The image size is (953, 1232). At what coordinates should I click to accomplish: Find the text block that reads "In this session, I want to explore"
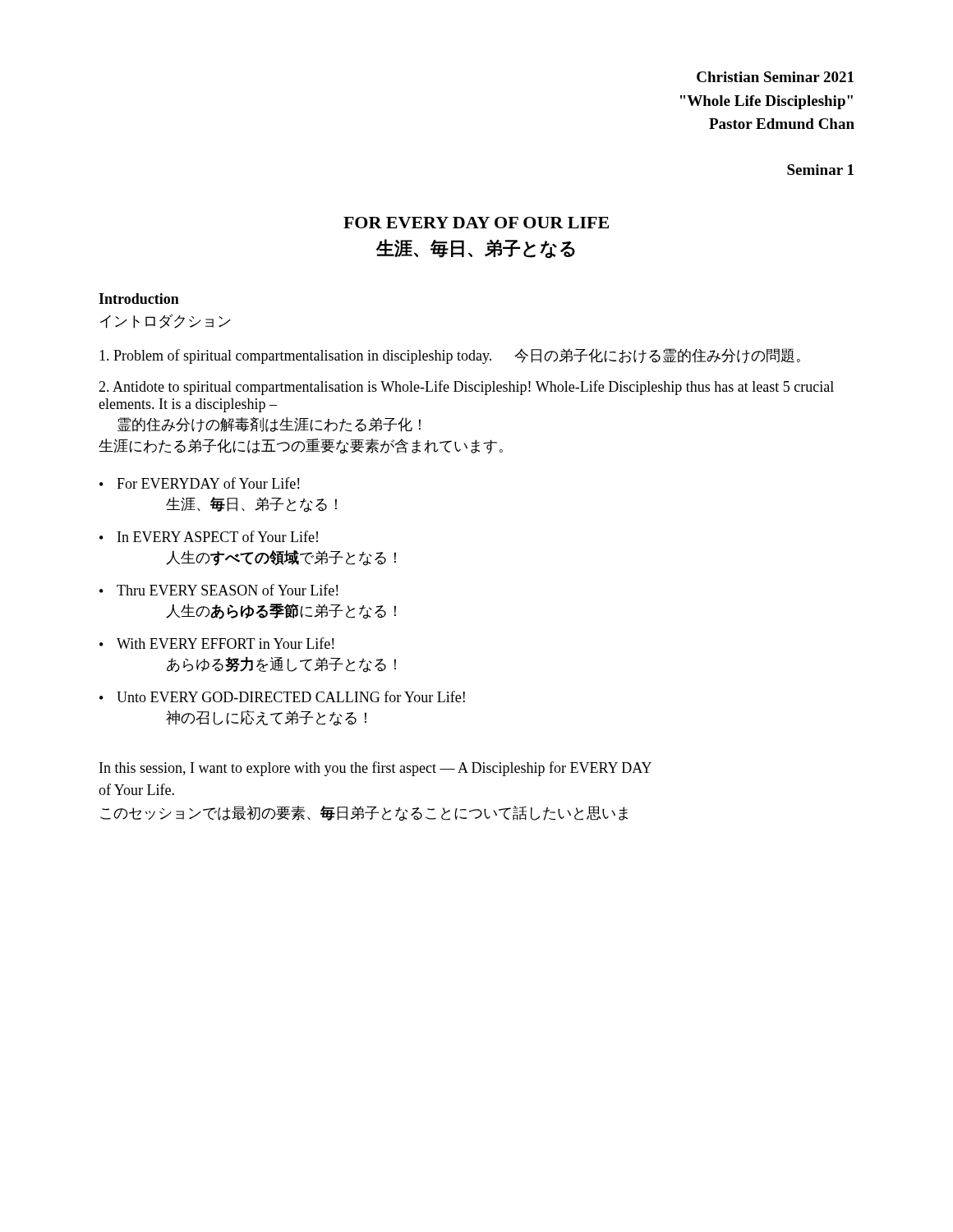click(x=375, y=769)
